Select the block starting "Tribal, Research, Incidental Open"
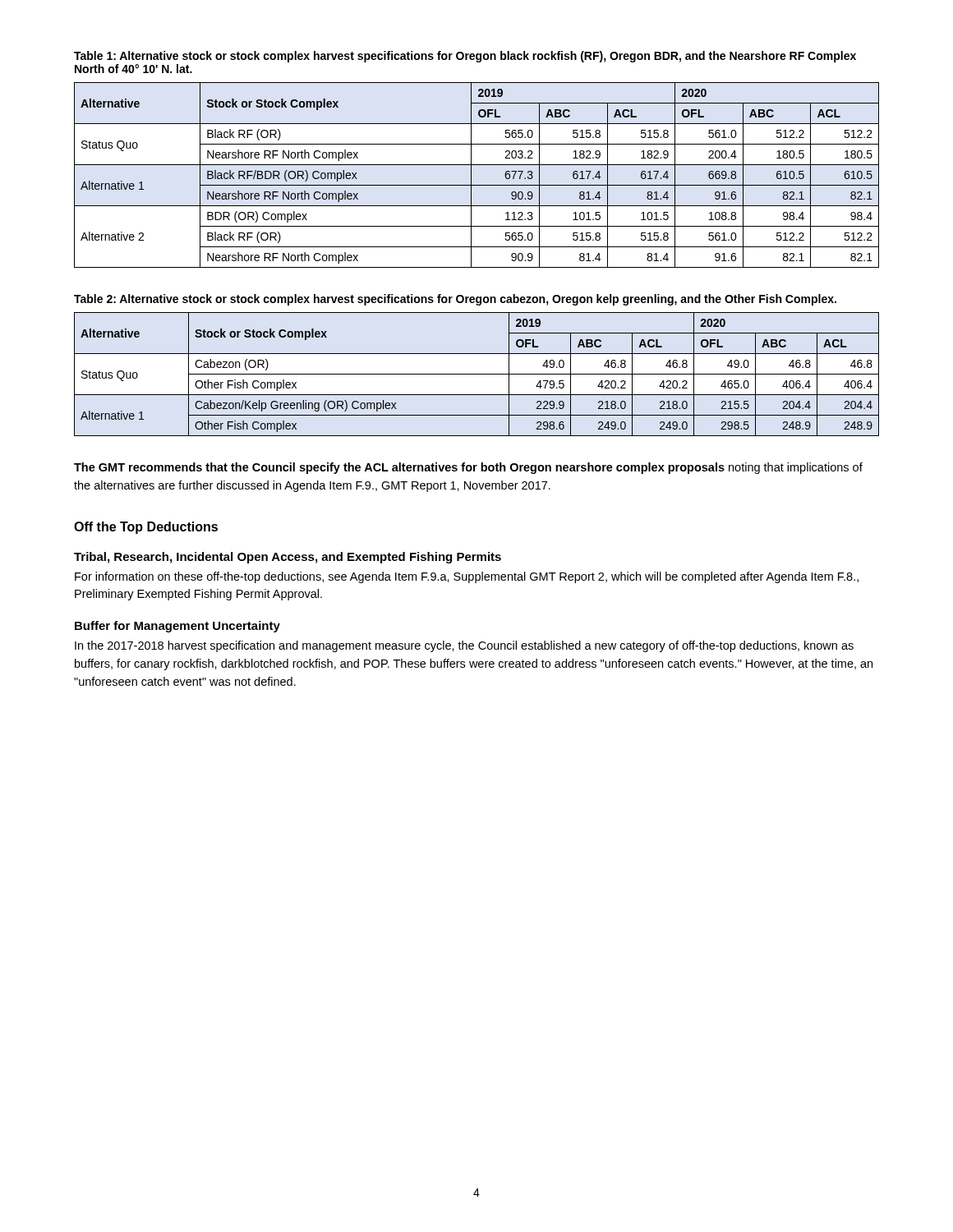Viewport: 953px width, 1232px height. (288, 556)
